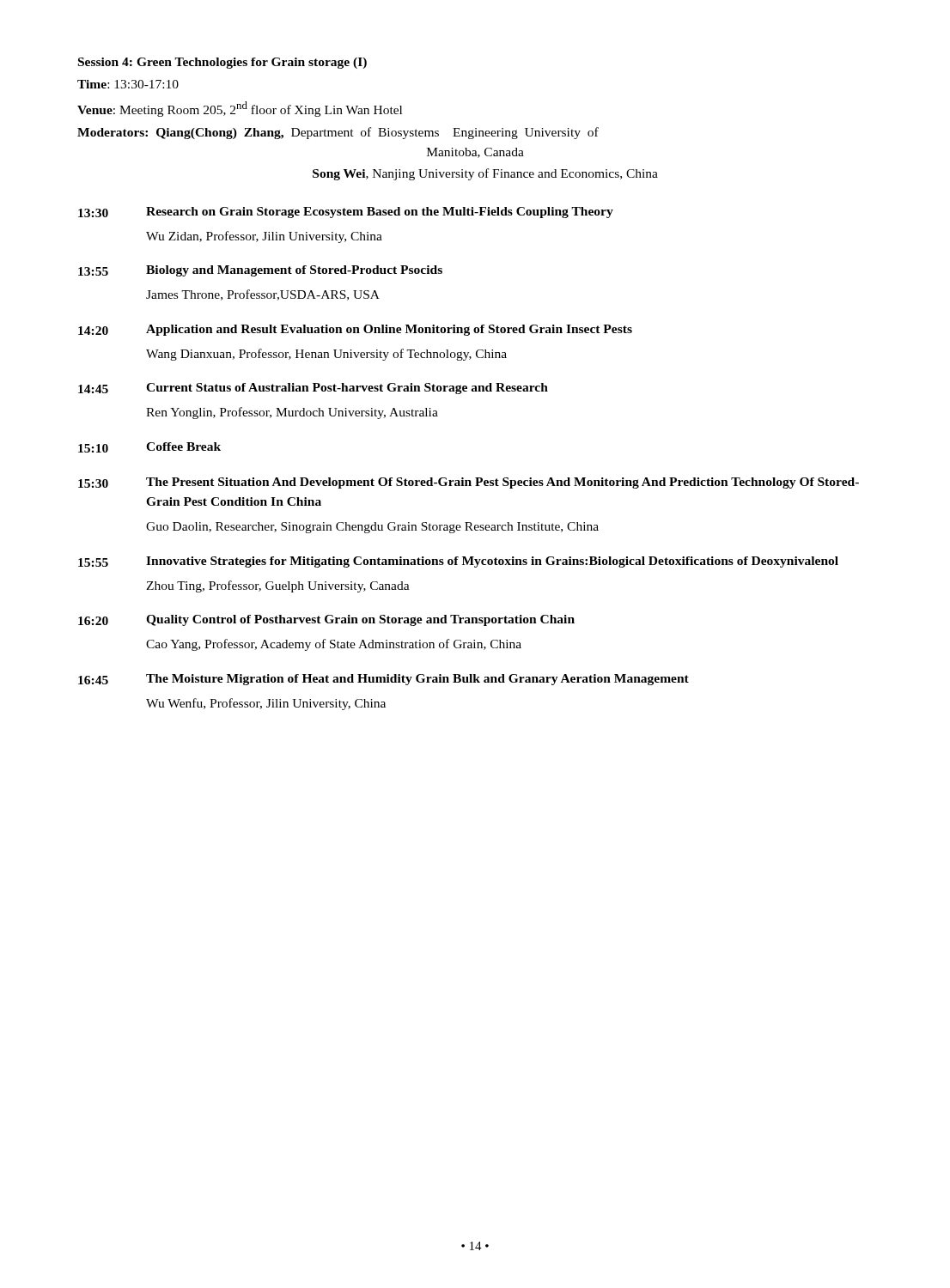
Task: Click on the text that reads "Time: 13:30-17:10"
Action: [x=128, y=84]
